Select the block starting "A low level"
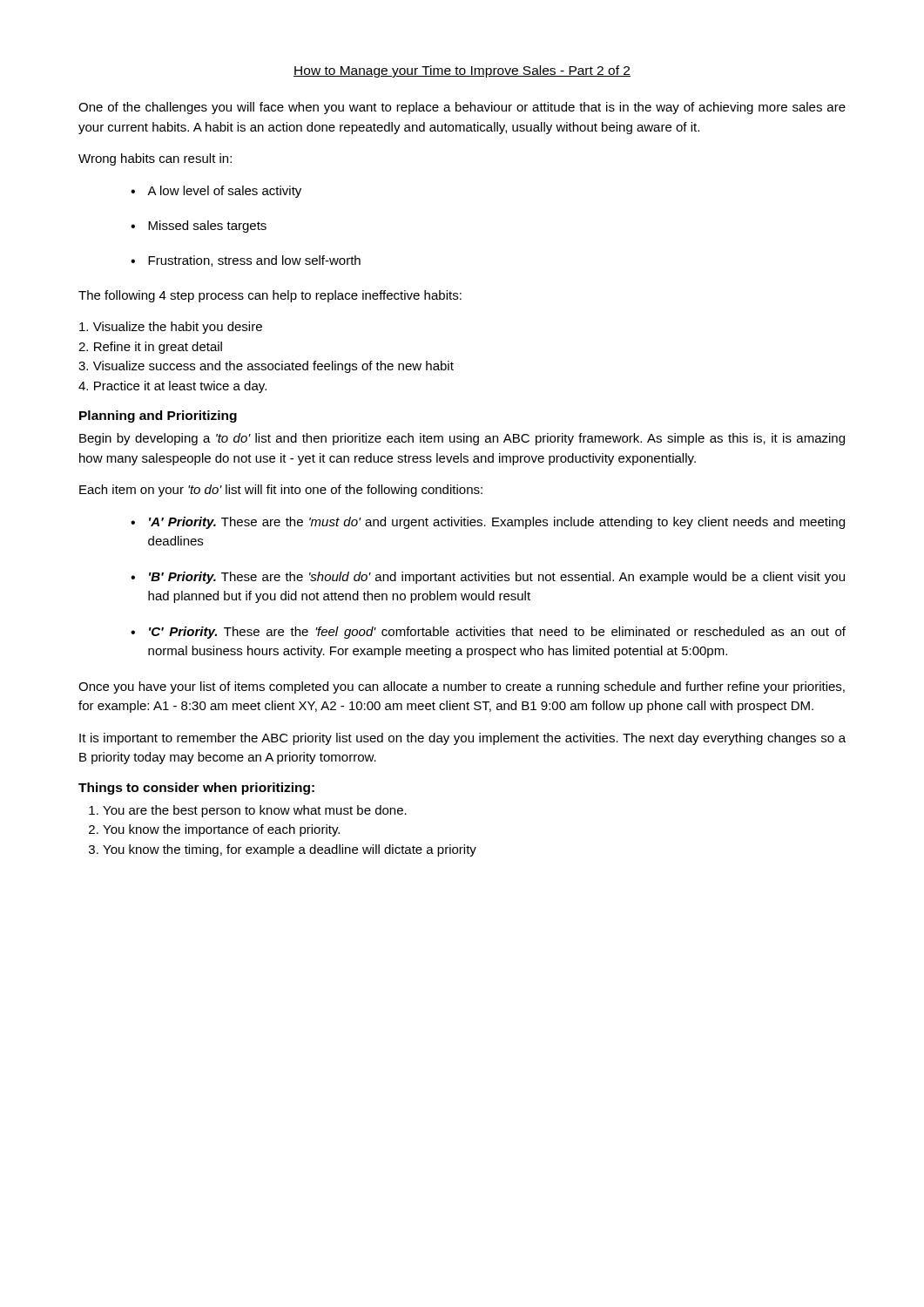This screenshot has height=1307, width=924. 224,192
